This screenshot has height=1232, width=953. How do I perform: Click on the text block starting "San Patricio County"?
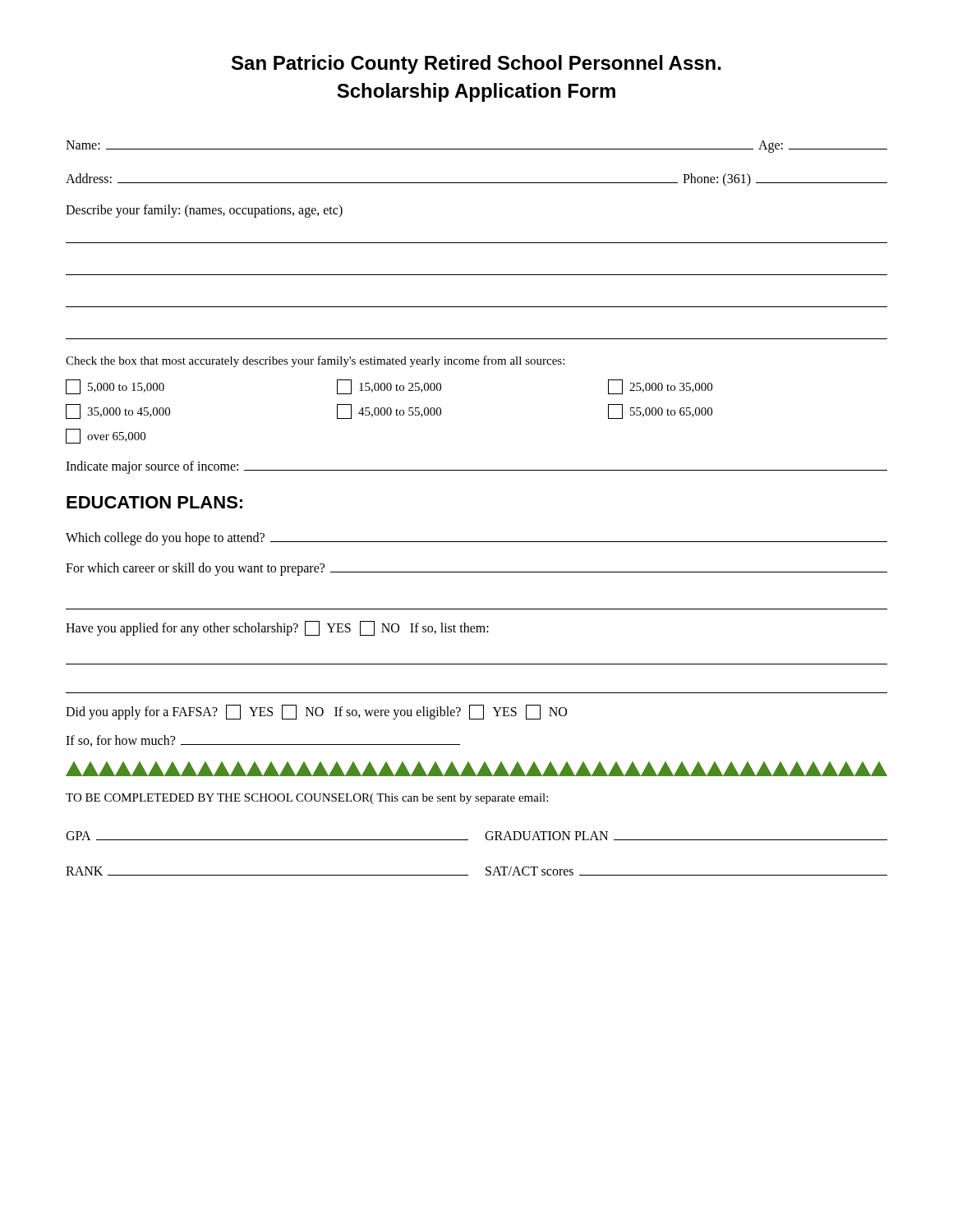coord(476,77)
